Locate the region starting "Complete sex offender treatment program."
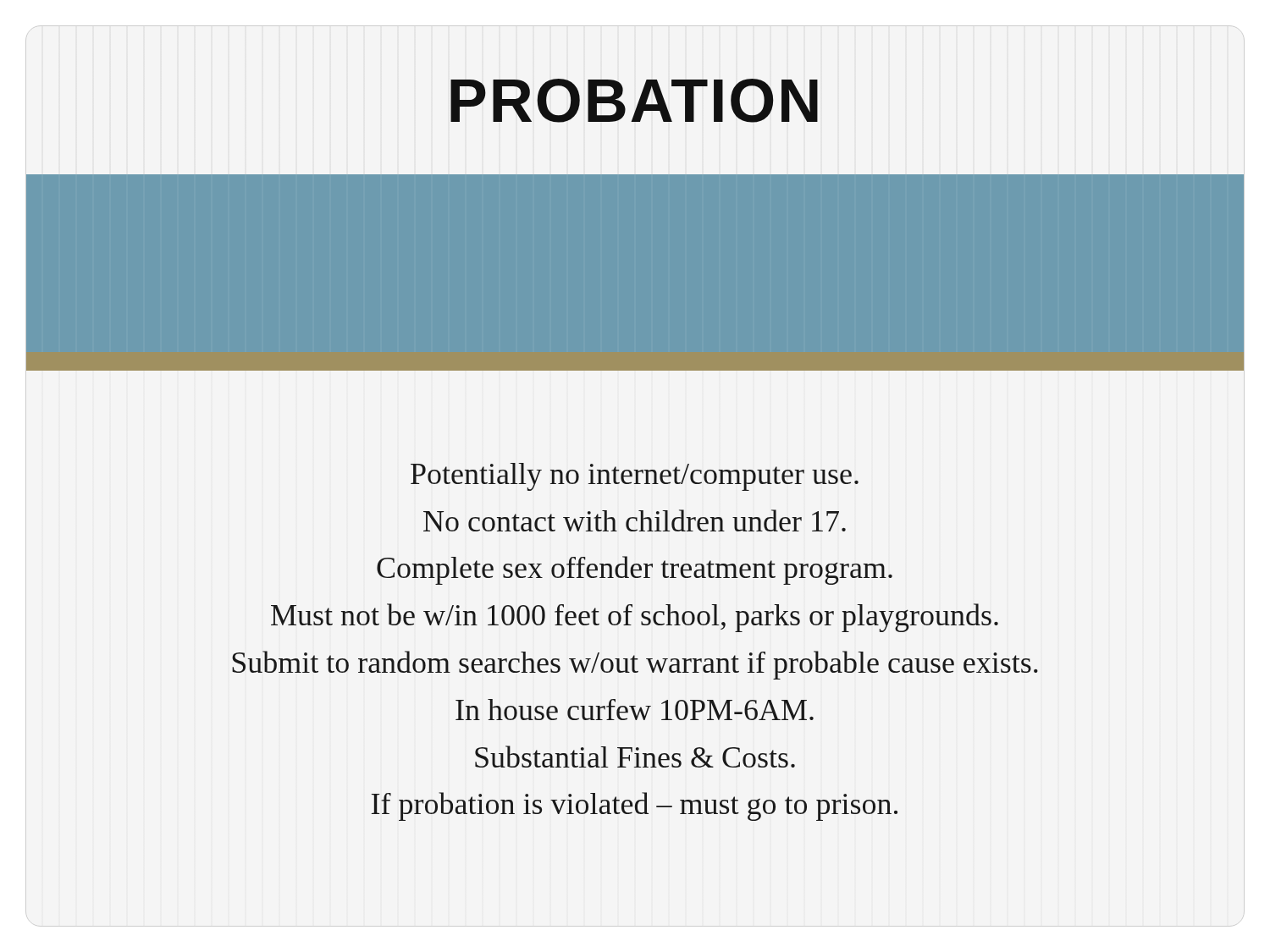This screenshot has width=1270, height=952. click(x=635, y=568)
